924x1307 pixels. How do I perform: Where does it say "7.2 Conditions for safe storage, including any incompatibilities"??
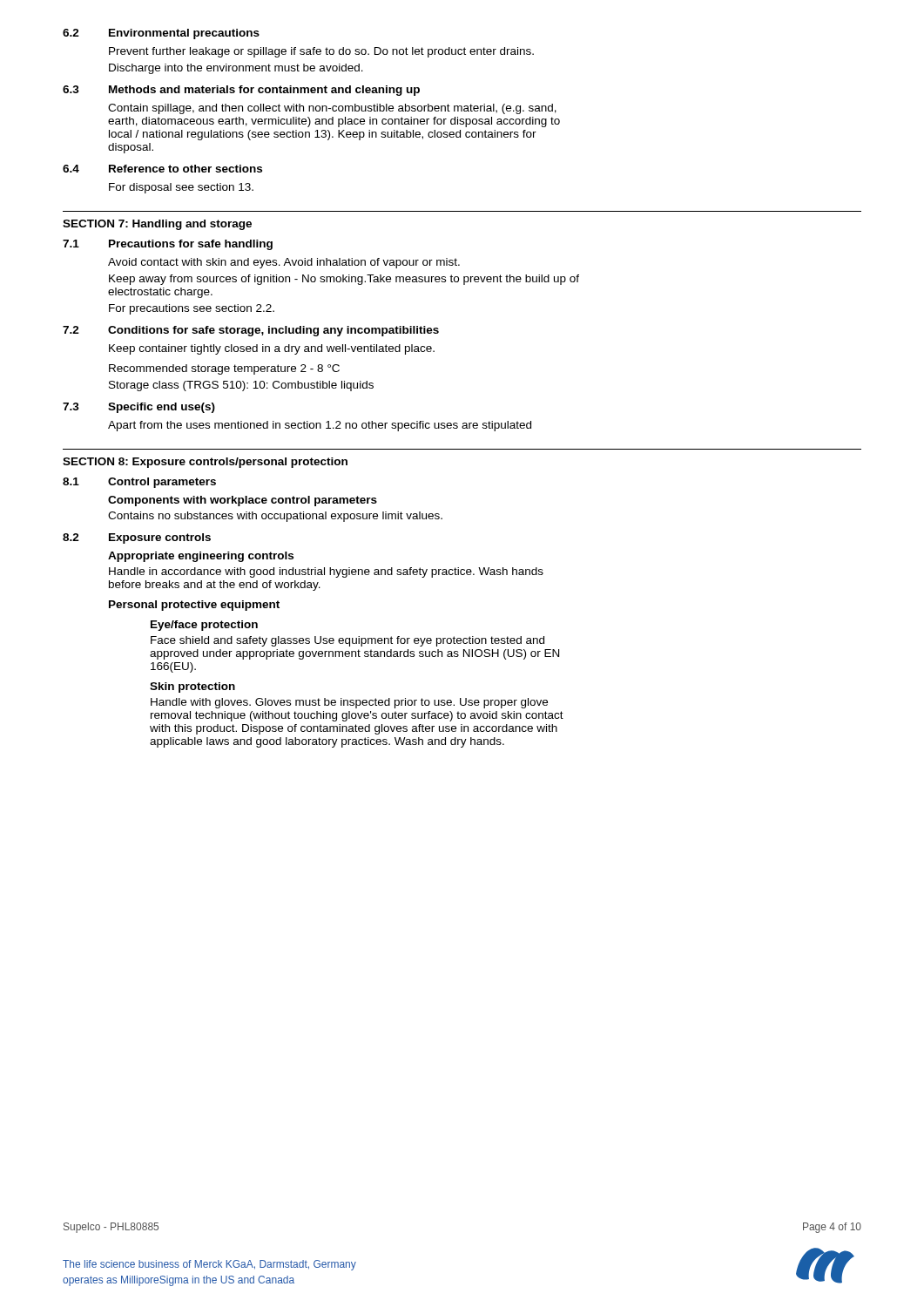point(251,331)
